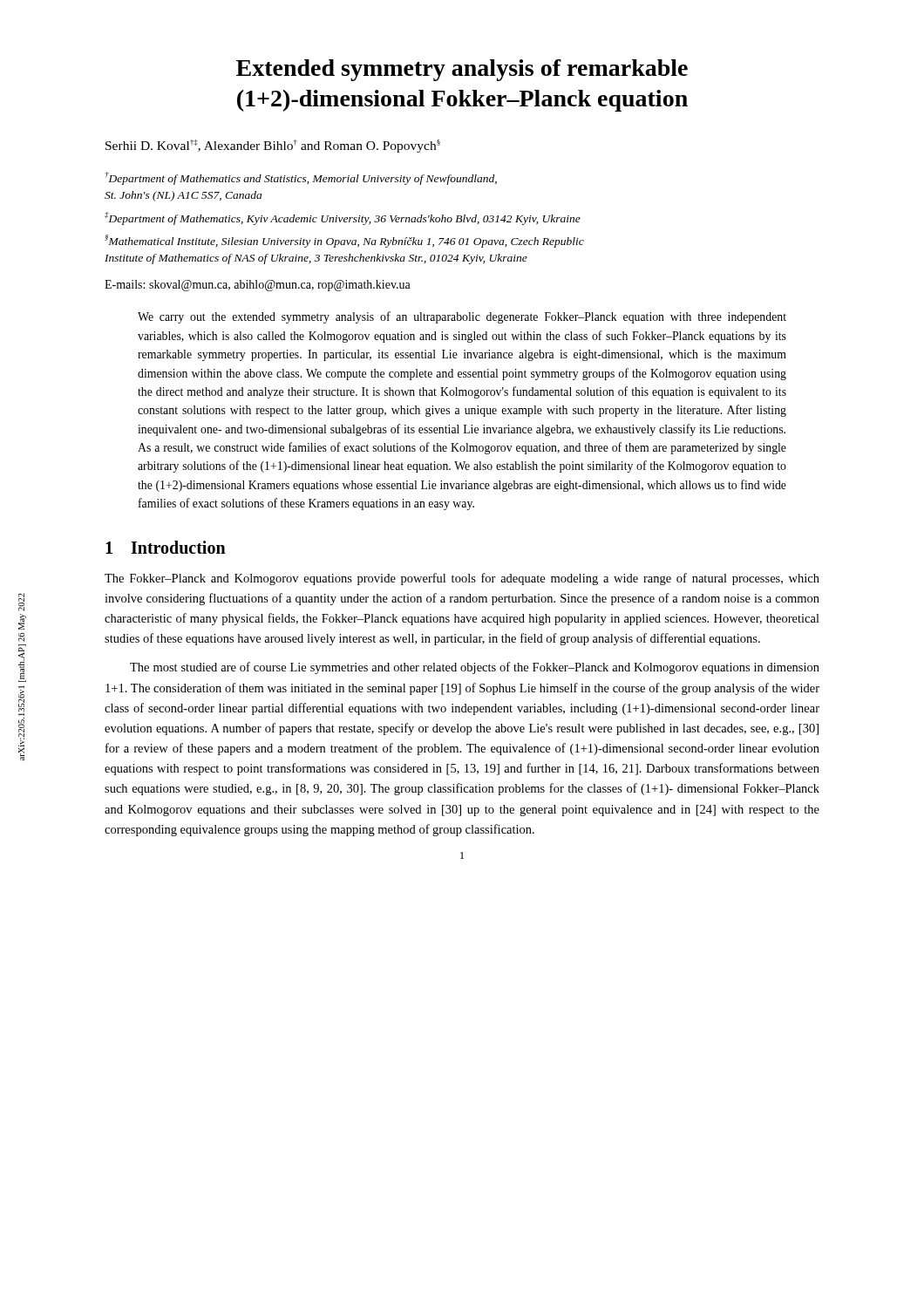Where is the passage that starts "§Mathematical Institute, Silesian University in"?
The image size is (924, 1308).
click(x=344, y=248)
